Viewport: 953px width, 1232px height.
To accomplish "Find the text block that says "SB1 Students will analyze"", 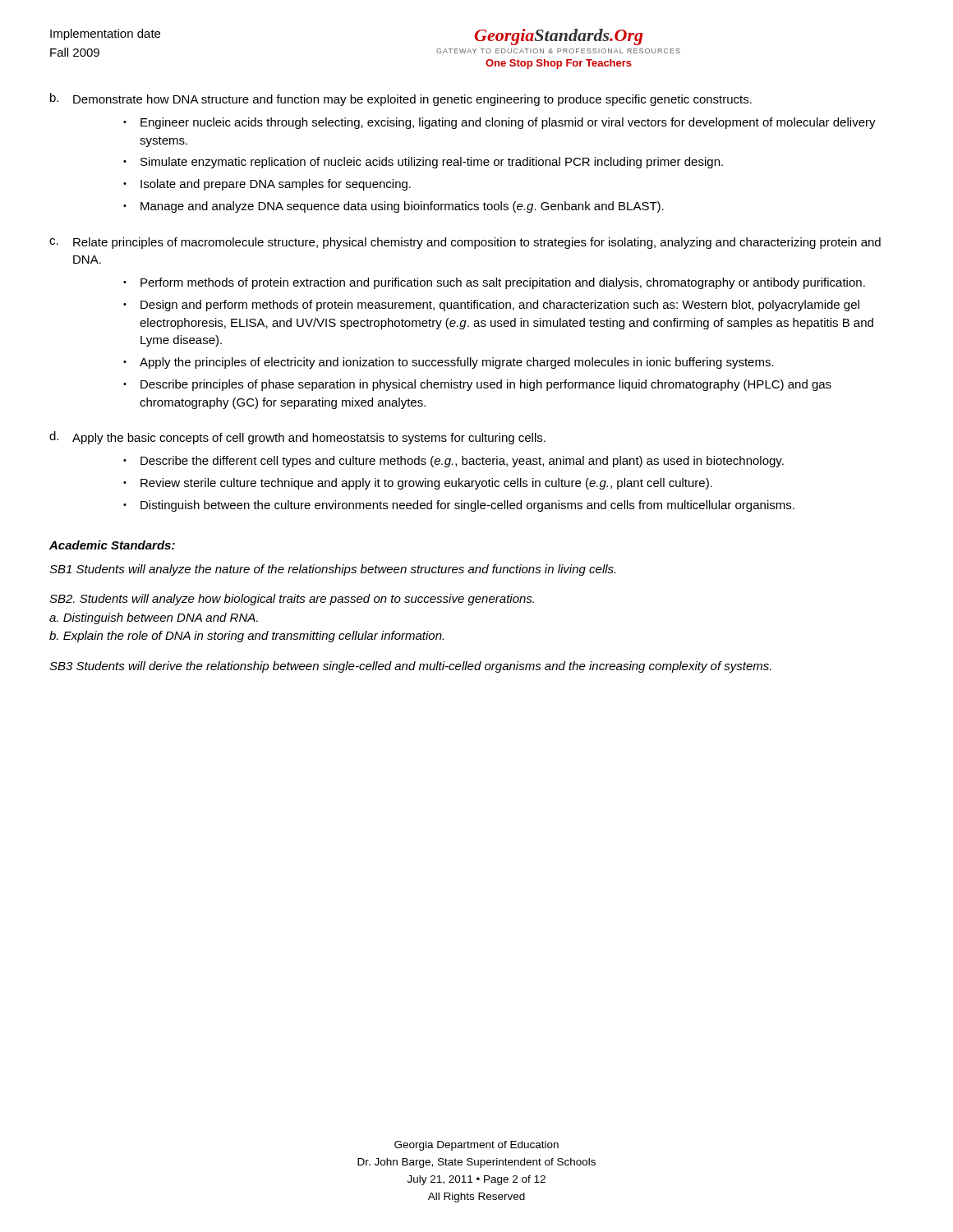I will (333, 569).
